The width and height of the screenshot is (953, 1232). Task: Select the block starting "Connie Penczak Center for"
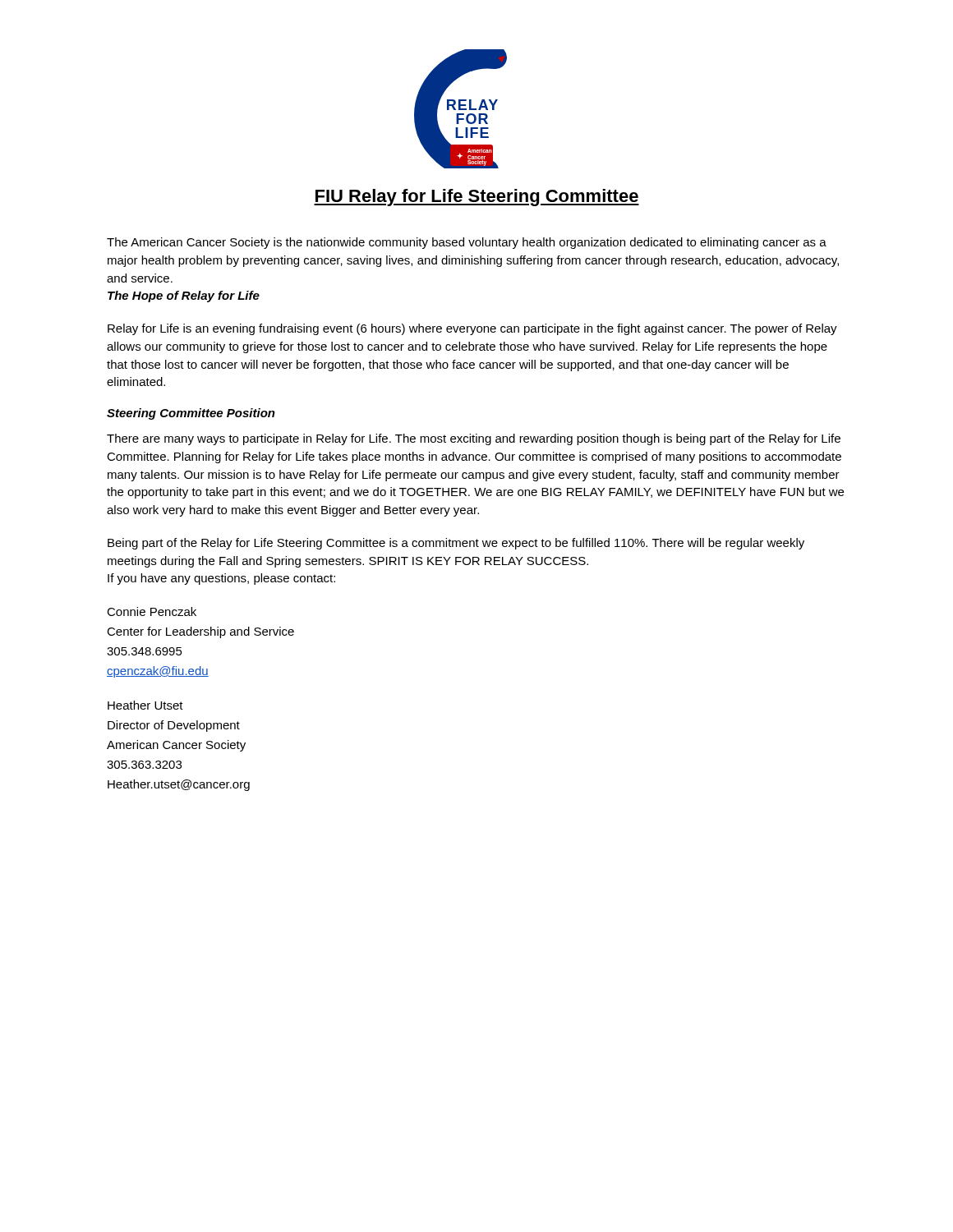pyautogui.click(x=201, y=641)
